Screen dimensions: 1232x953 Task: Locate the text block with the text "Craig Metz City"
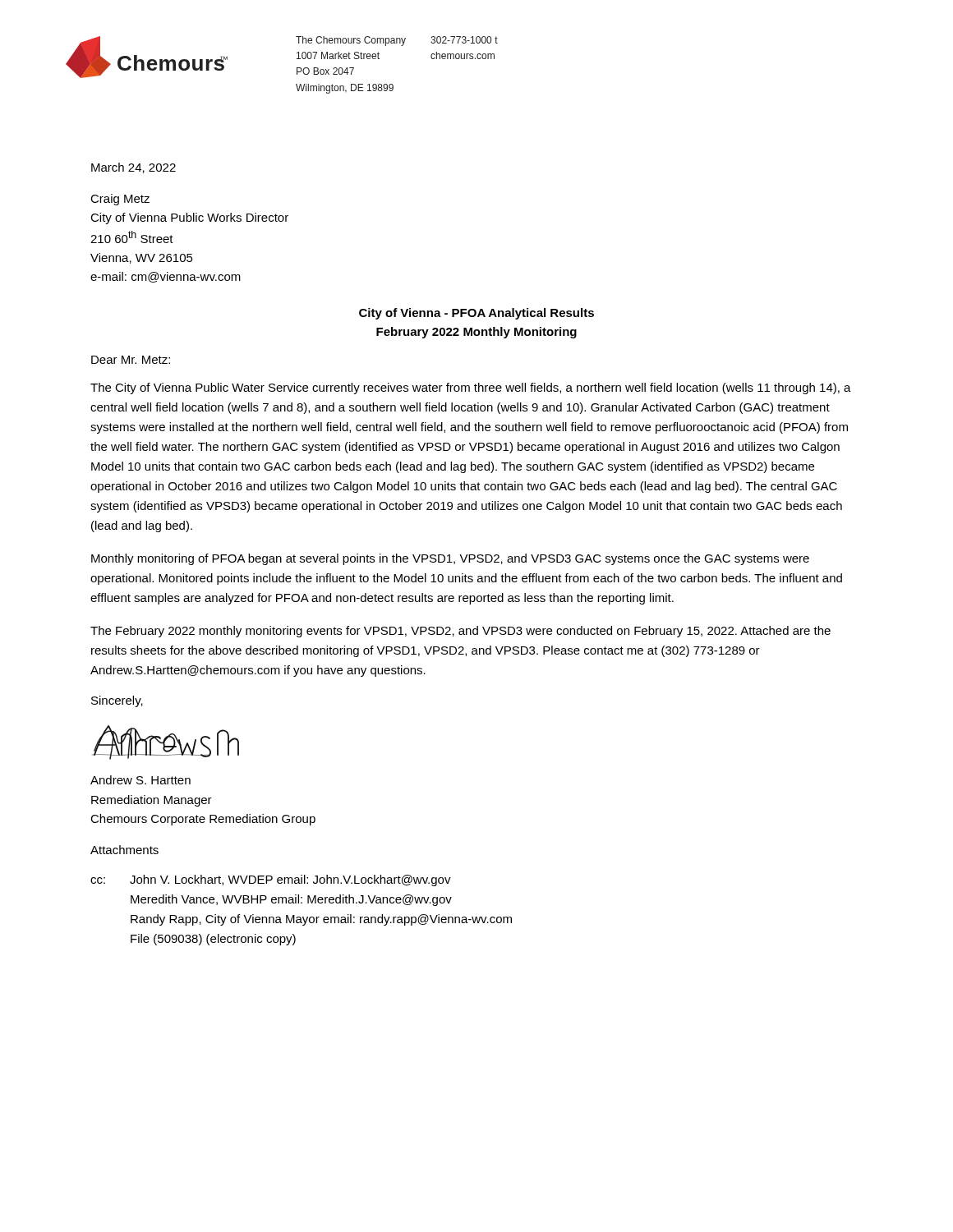120,200
